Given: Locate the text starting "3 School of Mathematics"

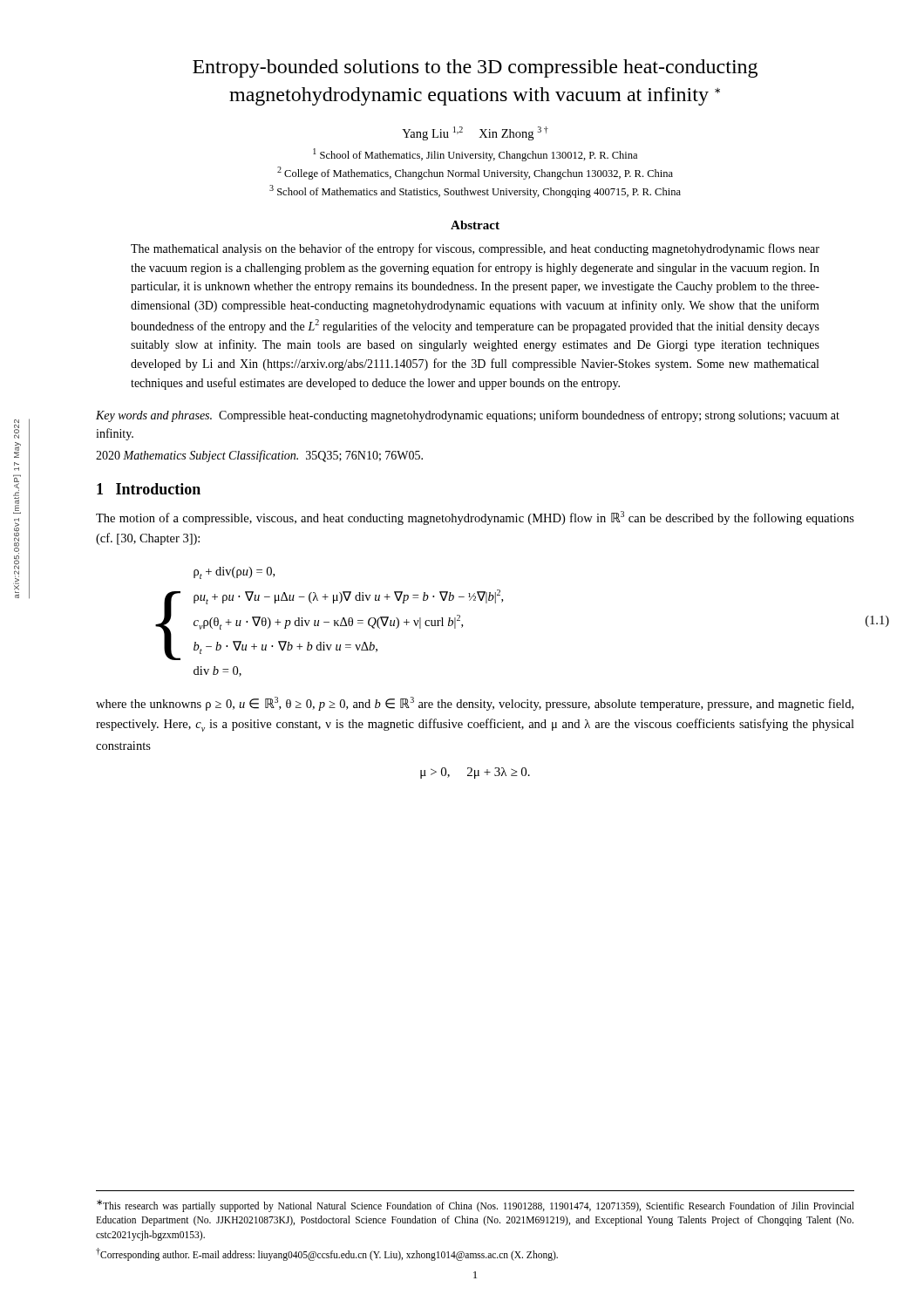Looking at the screenshot, I should (x=475, y=191).
